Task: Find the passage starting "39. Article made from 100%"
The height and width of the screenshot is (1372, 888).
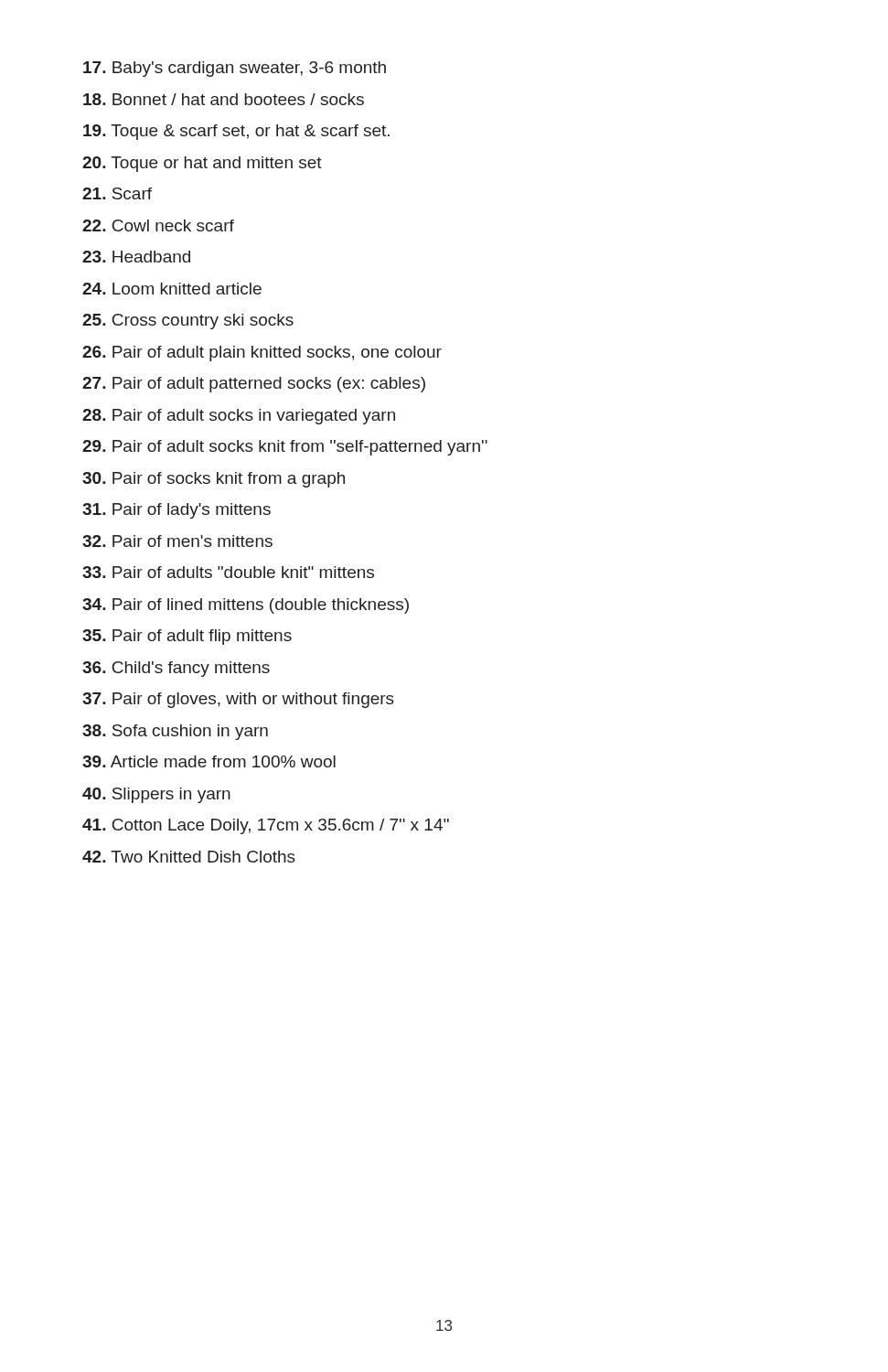Action: click(209, 761)
